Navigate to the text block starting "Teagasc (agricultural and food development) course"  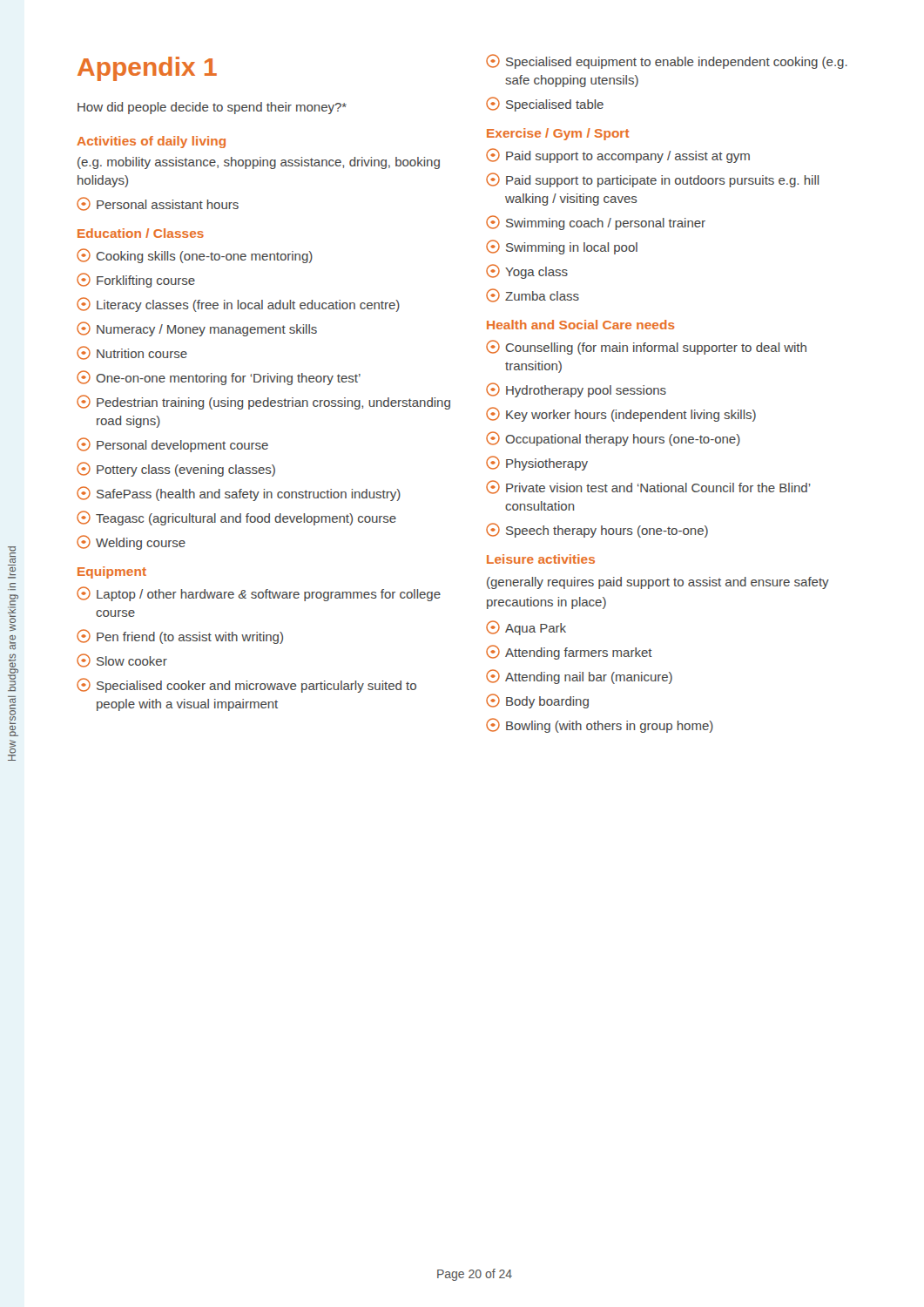pyautogui.click(x=264, y=518)
